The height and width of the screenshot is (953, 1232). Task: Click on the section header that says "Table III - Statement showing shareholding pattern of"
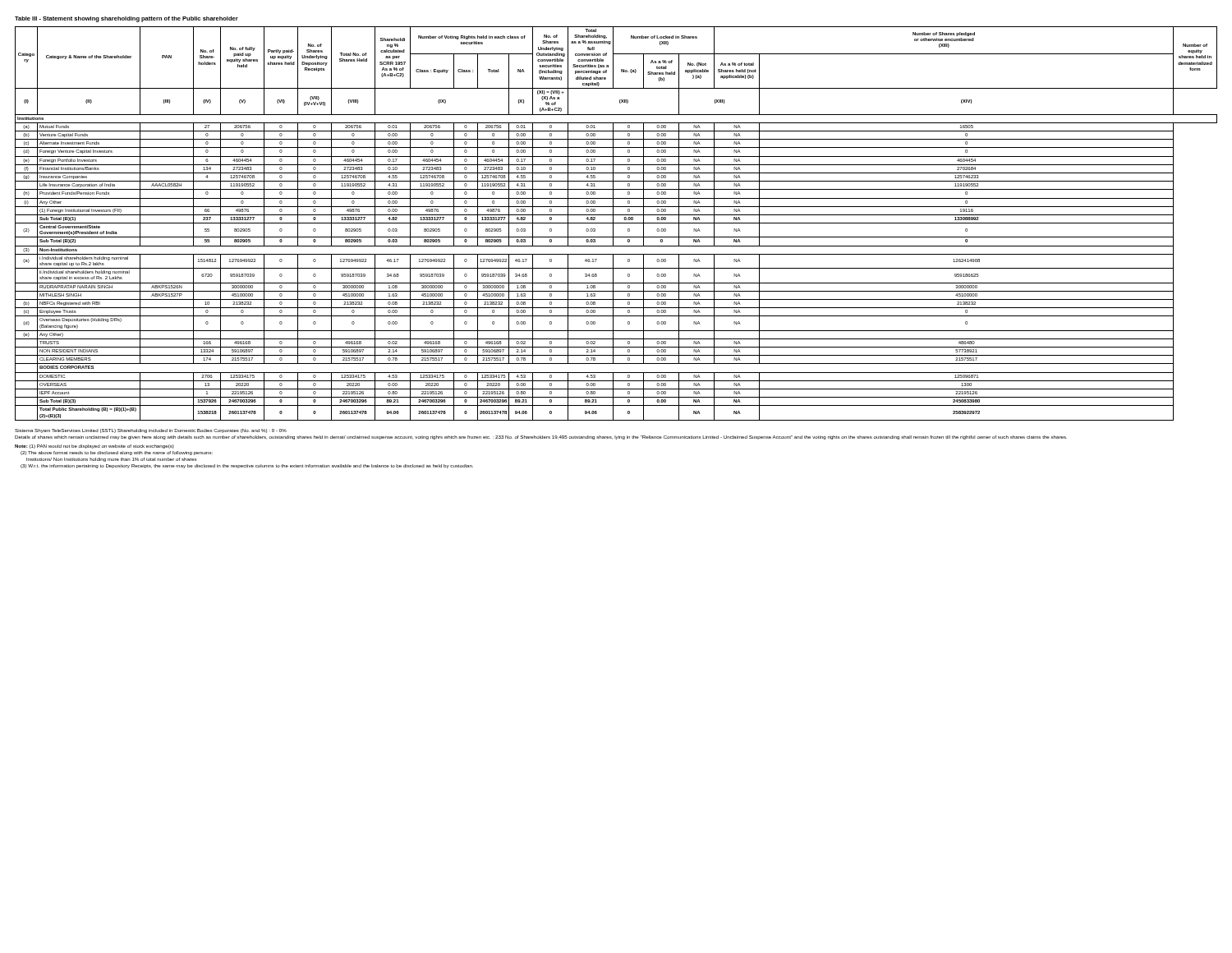(x=126, y=18)
